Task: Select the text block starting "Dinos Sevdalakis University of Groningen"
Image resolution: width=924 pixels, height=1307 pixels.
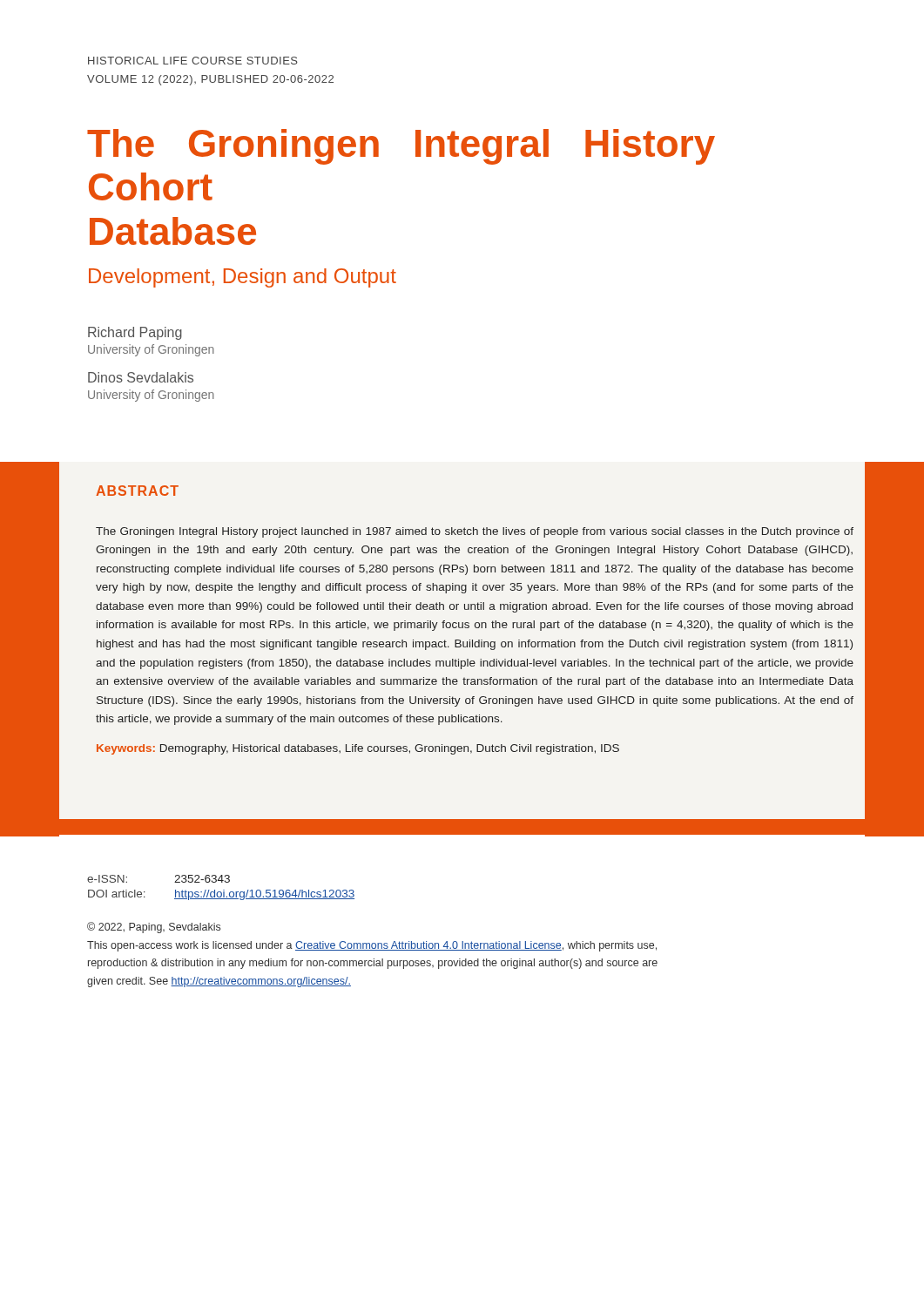Action: [x=141, y=377]
